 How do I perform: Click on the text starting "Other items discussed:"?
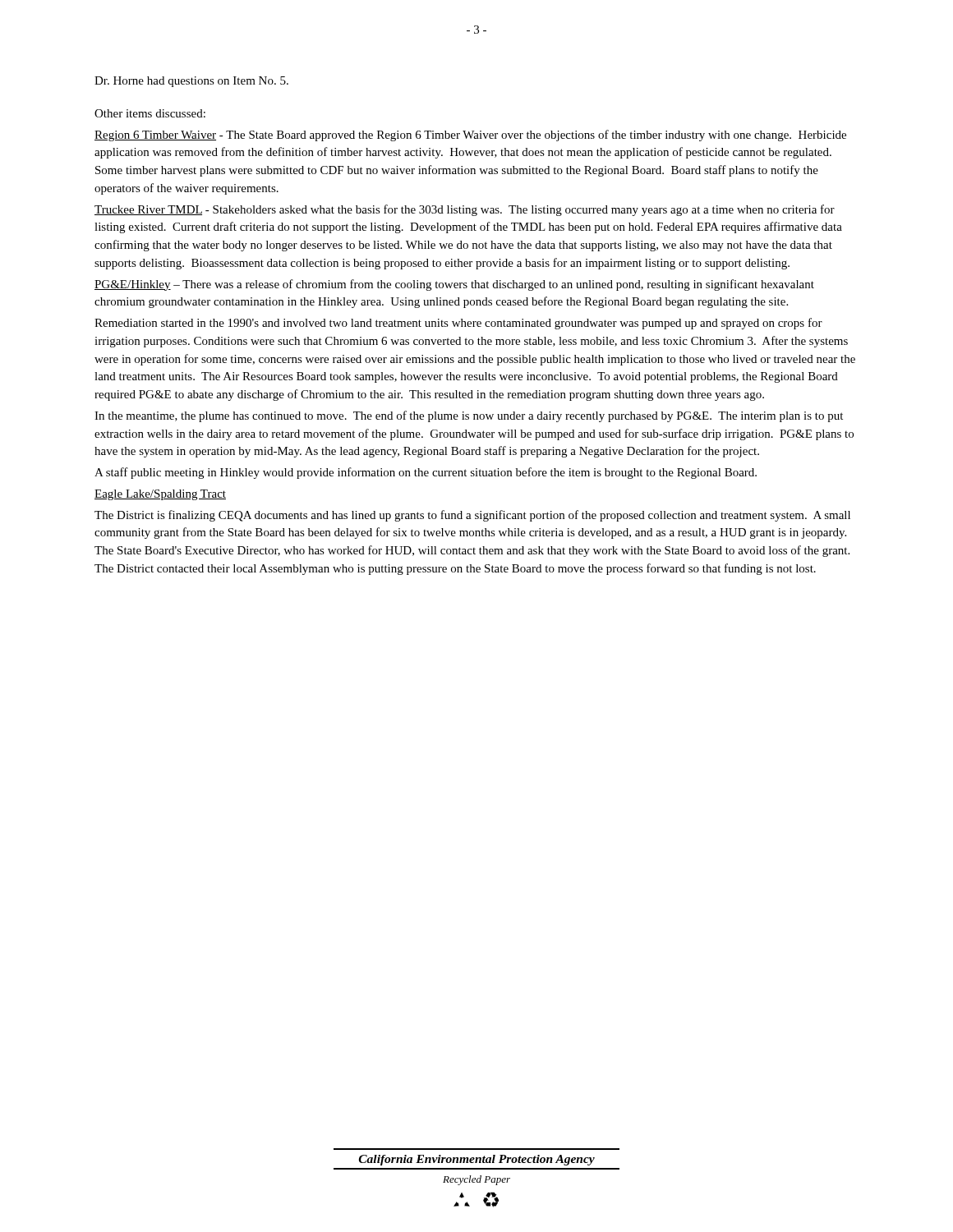pos(150,113)
